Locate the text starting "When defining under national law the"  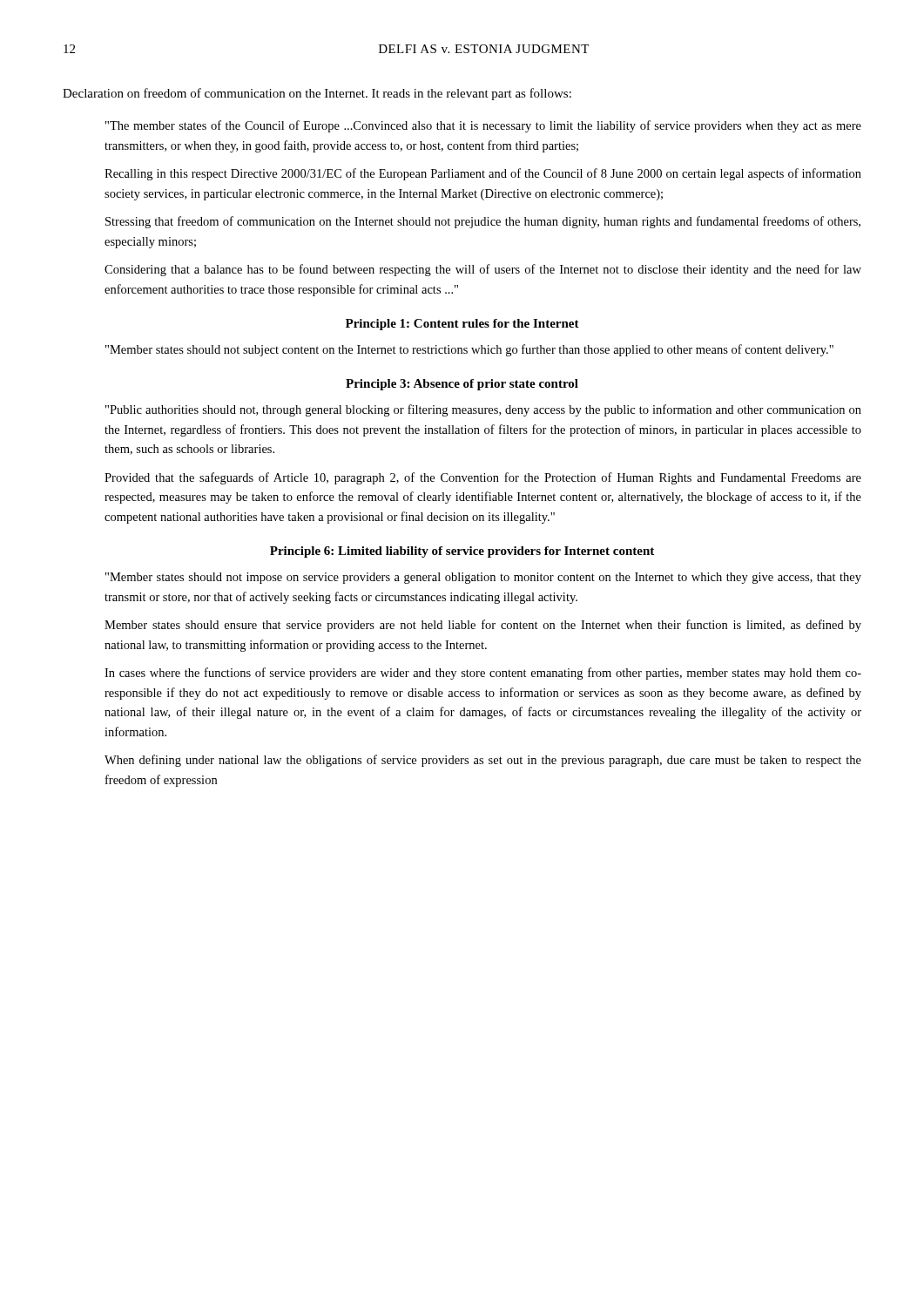tap(483, 770)
